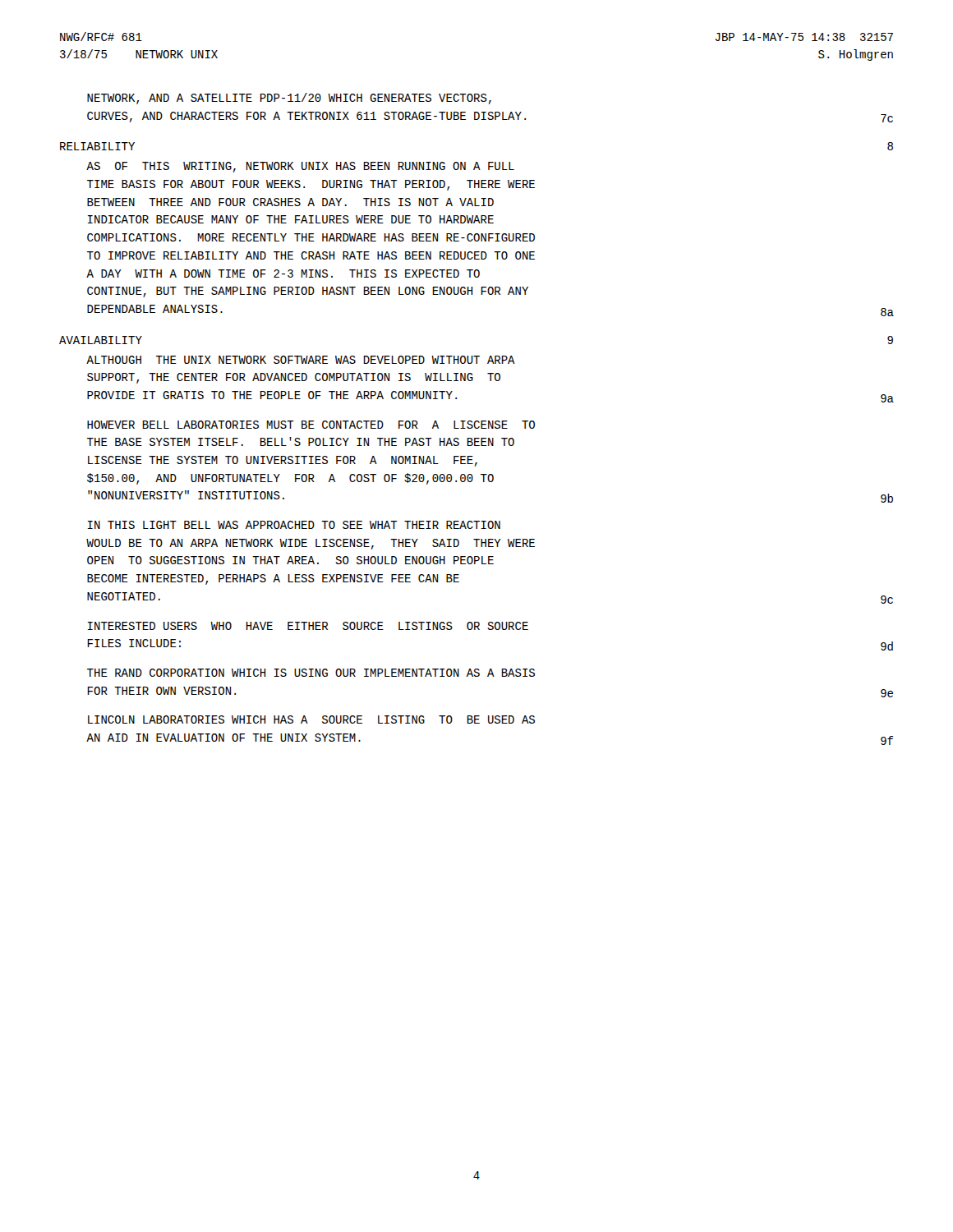Select the region starting "IN THIS LIGHT BELL"
Viewport: 953px width, 1232px height.
[476, 562]
